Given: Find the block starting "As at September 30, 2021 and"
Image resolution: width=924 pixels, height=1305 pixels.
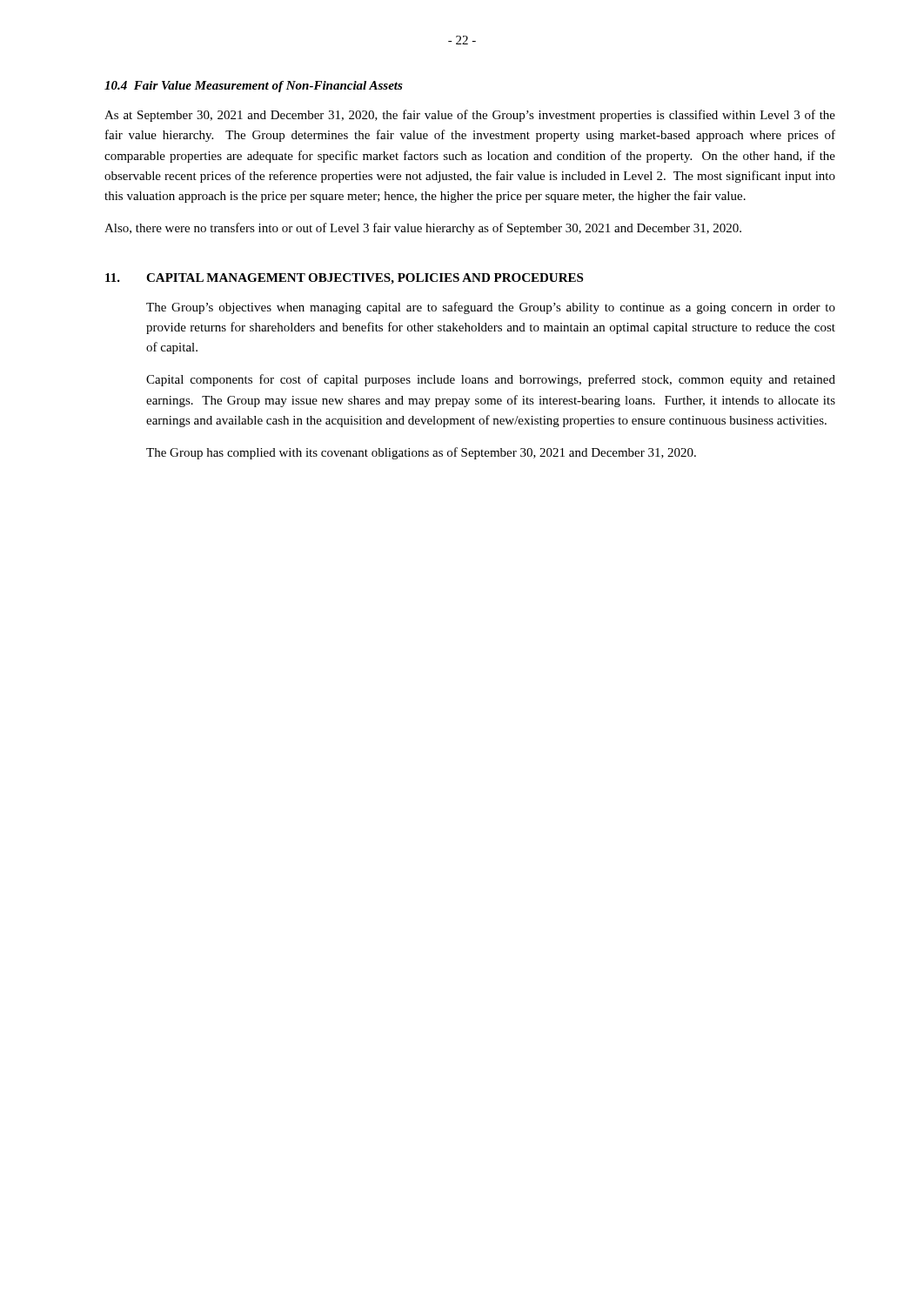Looking at the screenshot, I should pos(470,155).
